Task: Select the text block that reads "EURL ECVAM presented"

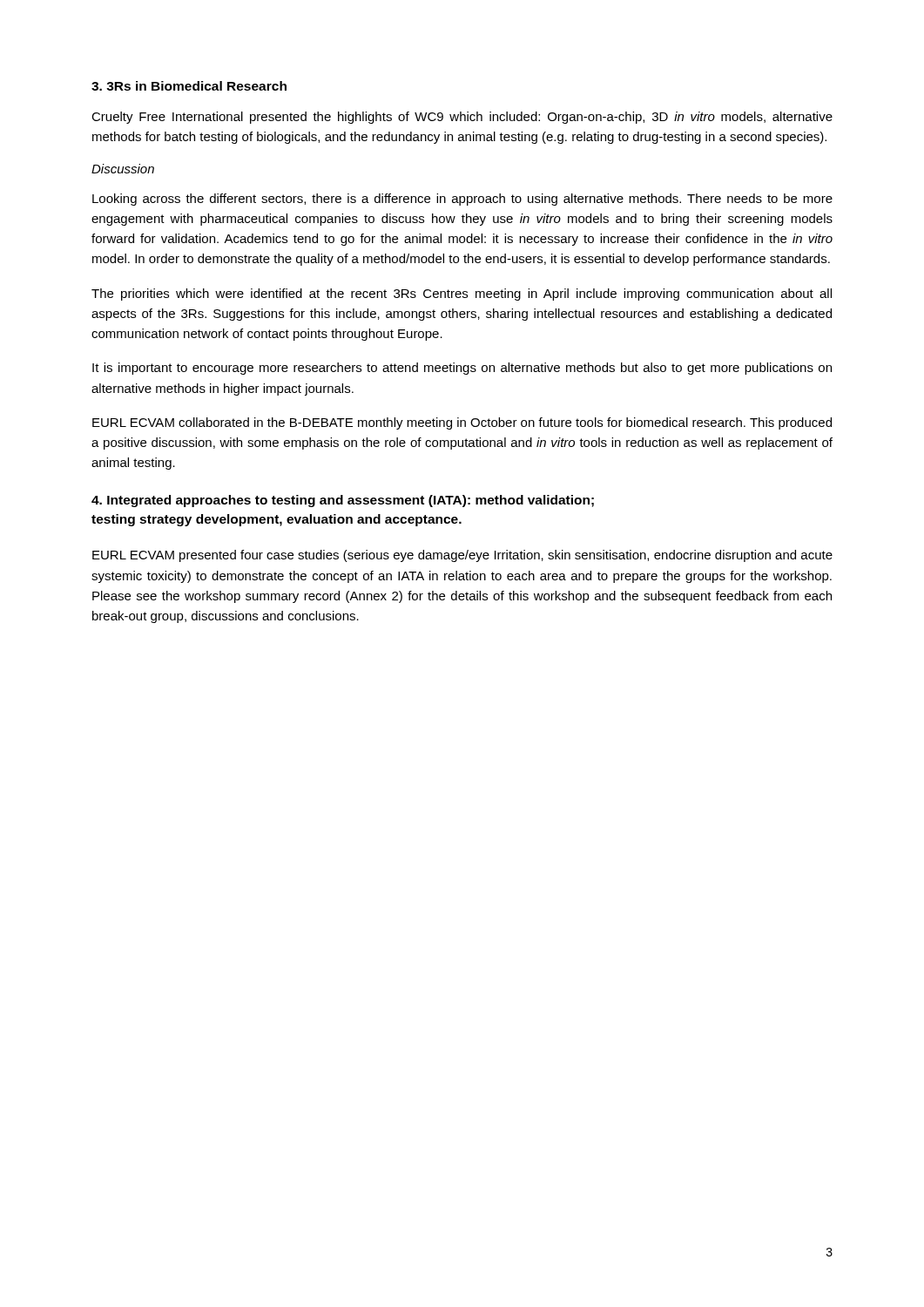Action: (462, 585)
